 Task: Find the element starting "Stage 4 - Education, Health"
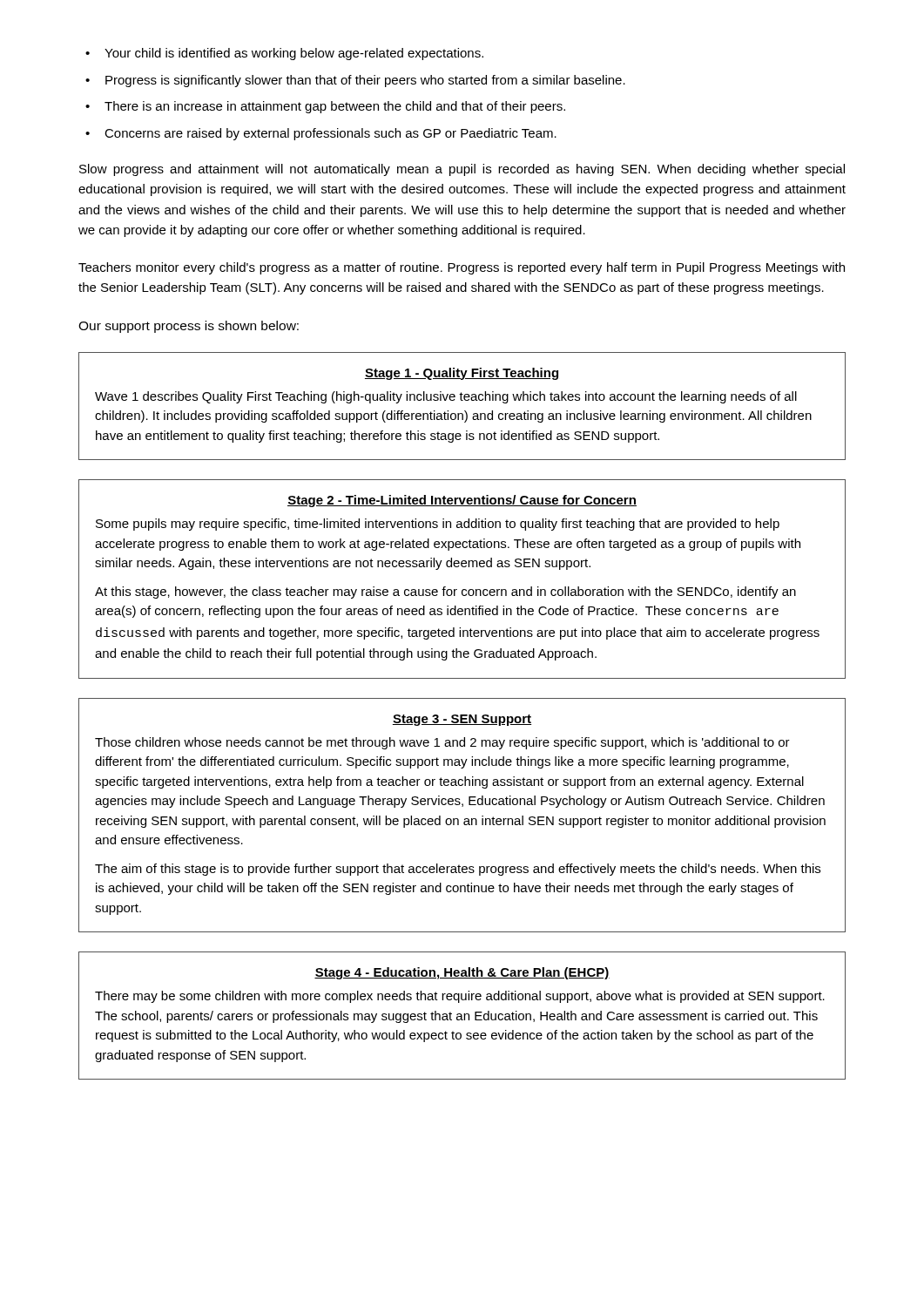(x=462, y=972)
